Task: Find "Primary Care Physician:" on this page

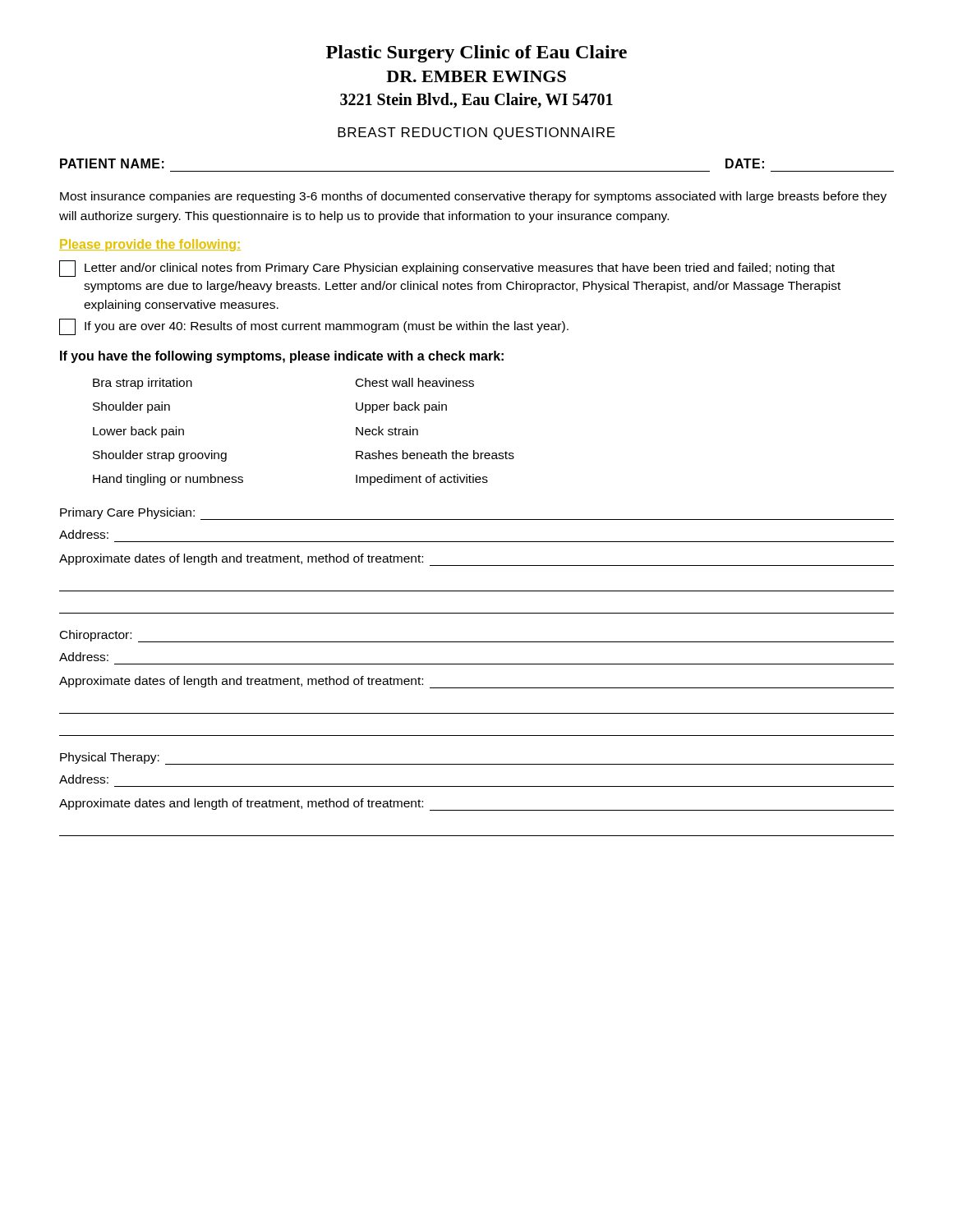Action: 476,511
